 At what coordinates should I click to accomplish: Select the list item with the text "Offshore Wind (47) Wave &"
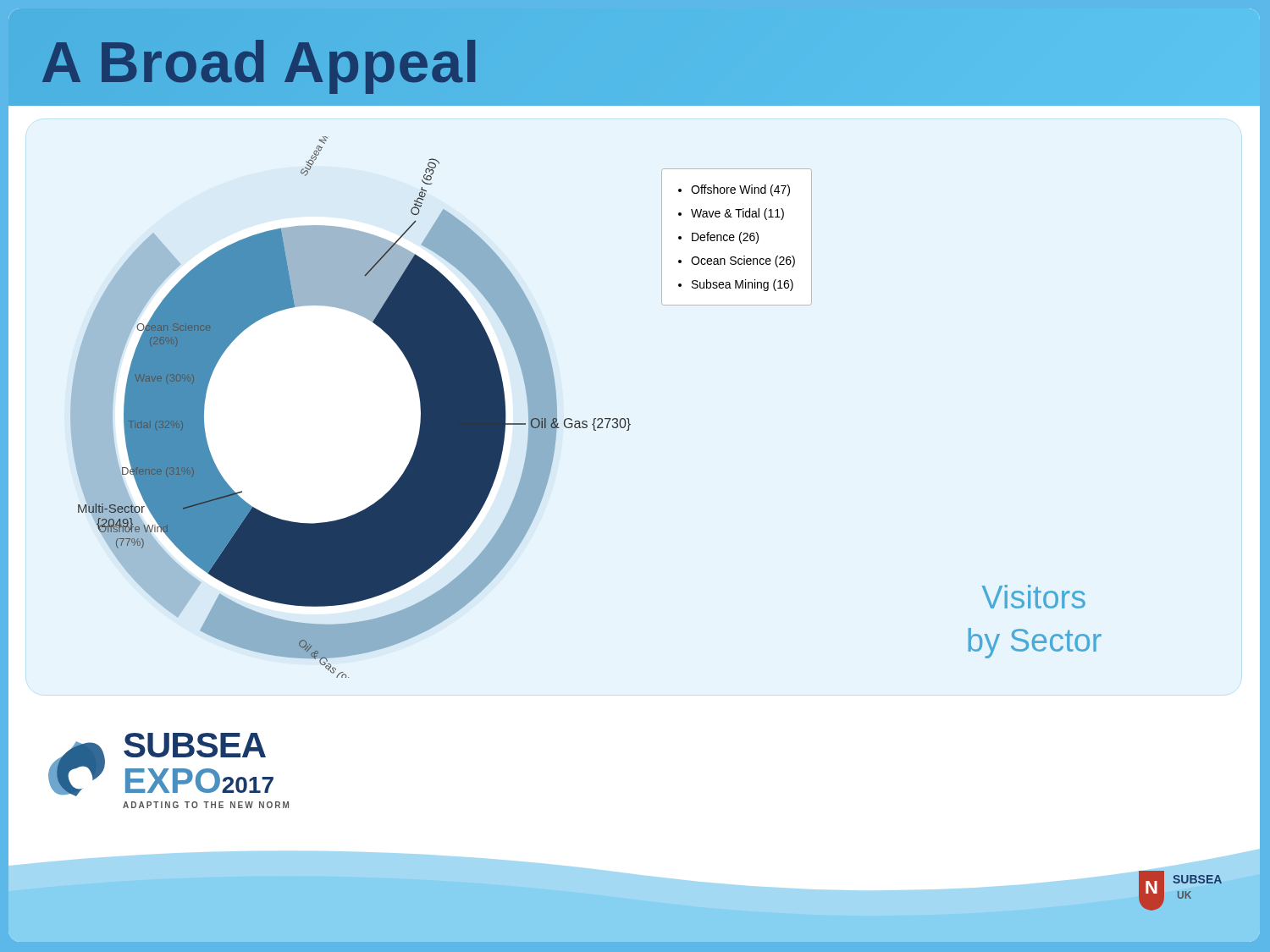click(x=736, y=237)
